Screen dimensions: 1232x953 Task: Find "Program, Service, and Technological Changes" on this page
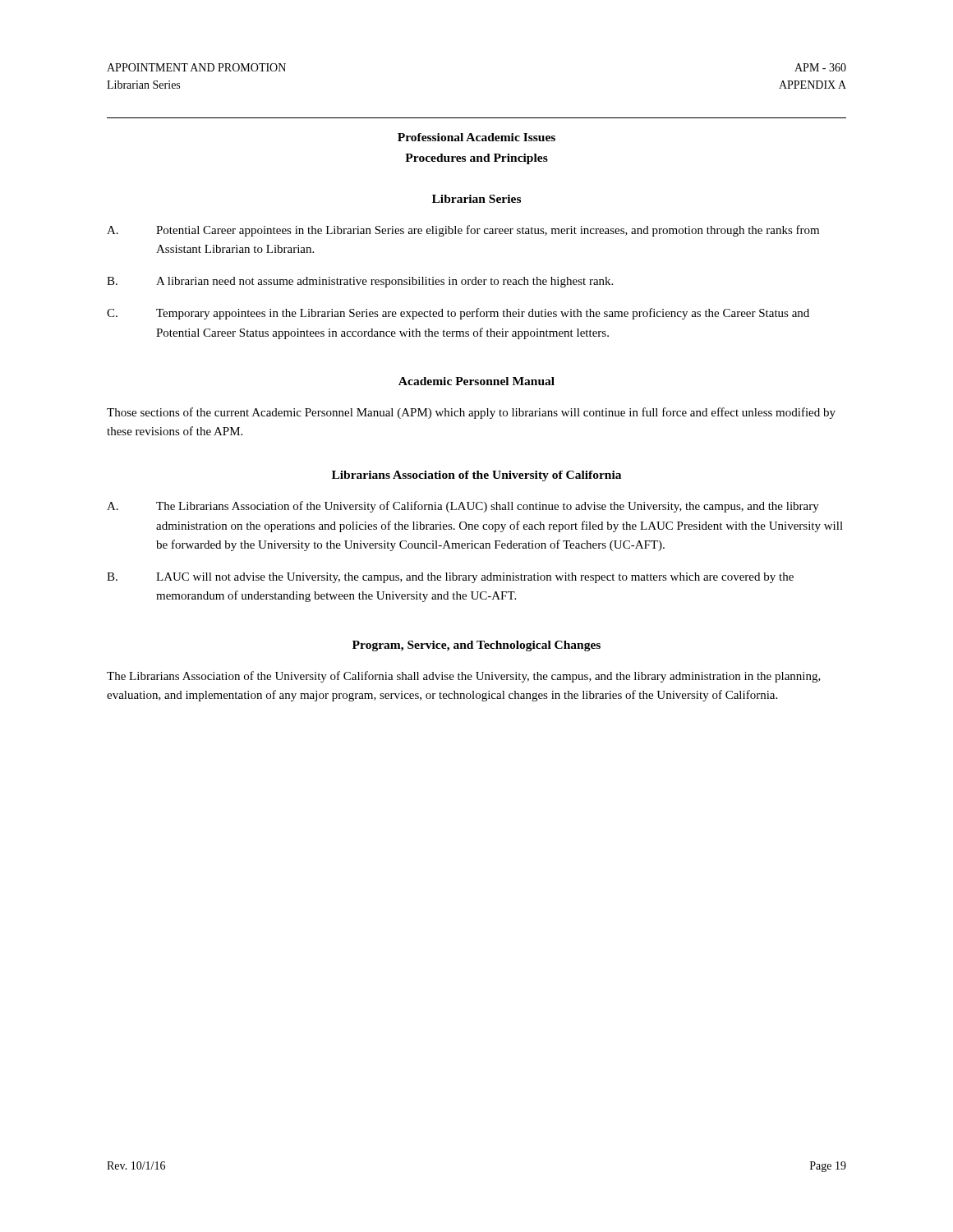click(x=476, y=644)
